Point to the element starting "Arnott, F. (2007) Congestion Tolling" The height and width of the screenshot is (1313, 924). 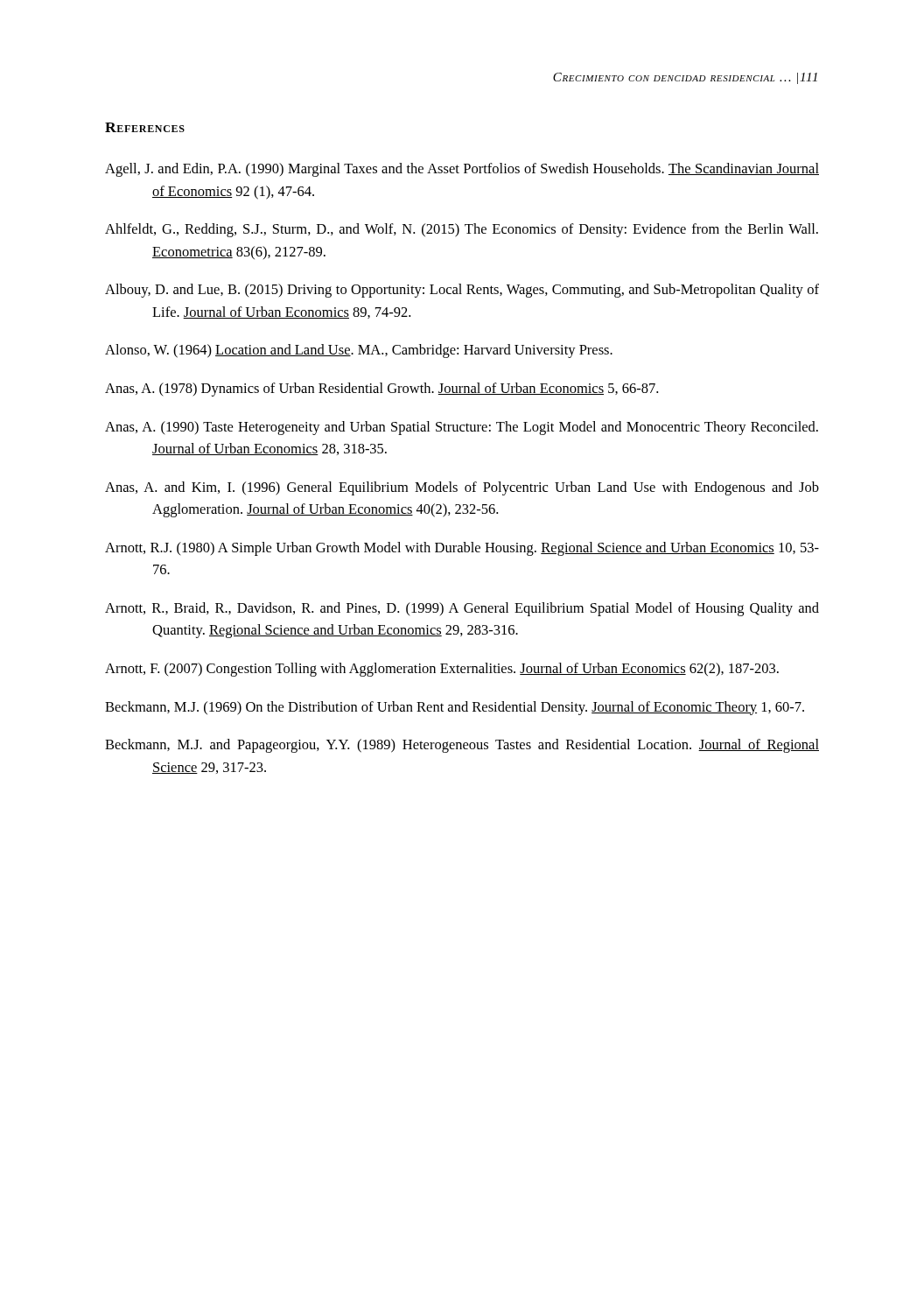point(442,669)
